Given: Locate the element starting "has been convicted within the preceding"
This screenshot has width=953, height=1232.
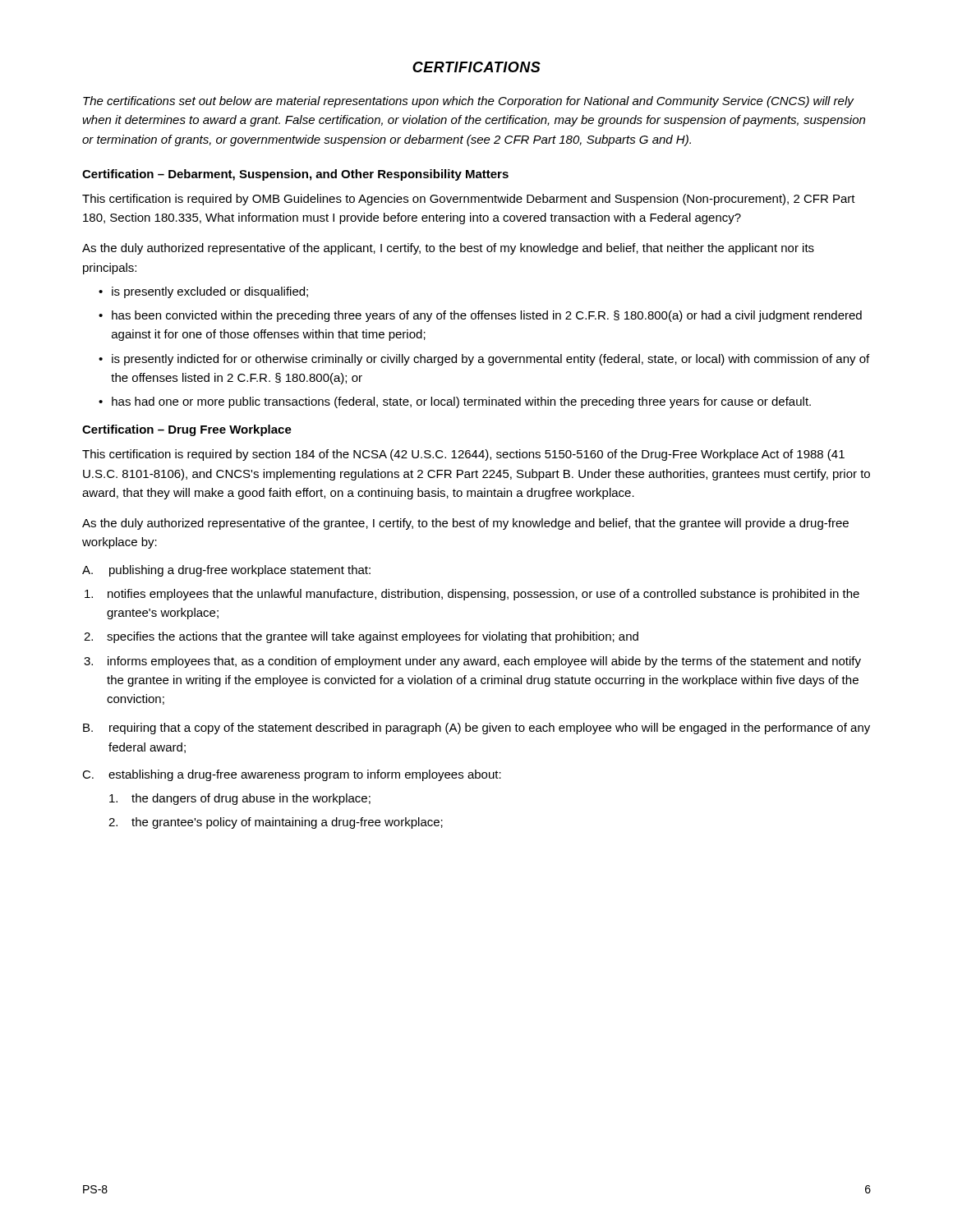Looking at the screenshot, I should [487, 325].
